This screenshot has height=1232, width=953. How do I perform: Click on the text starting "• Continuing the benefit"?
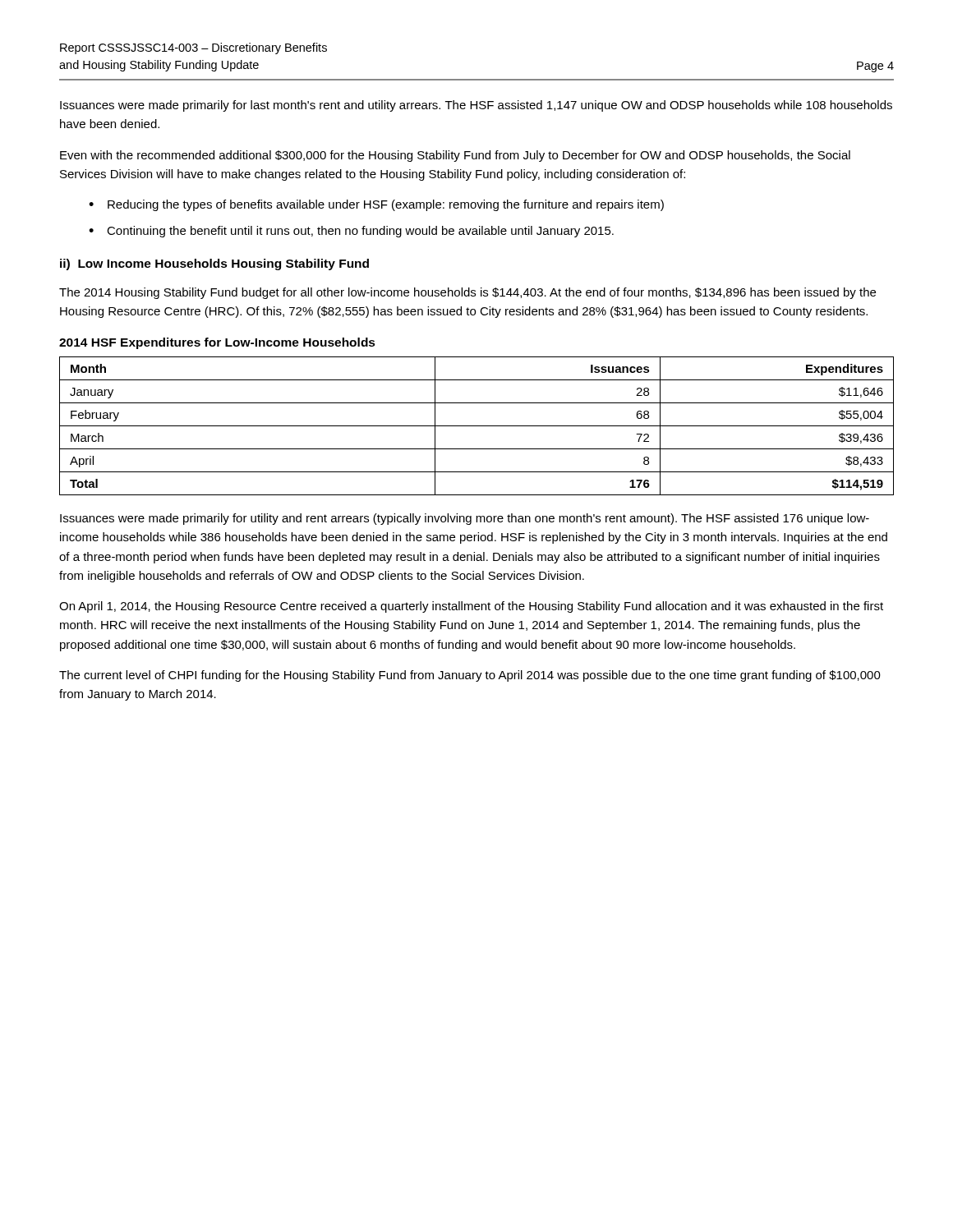pyautogui.click(x=476, y=231)
